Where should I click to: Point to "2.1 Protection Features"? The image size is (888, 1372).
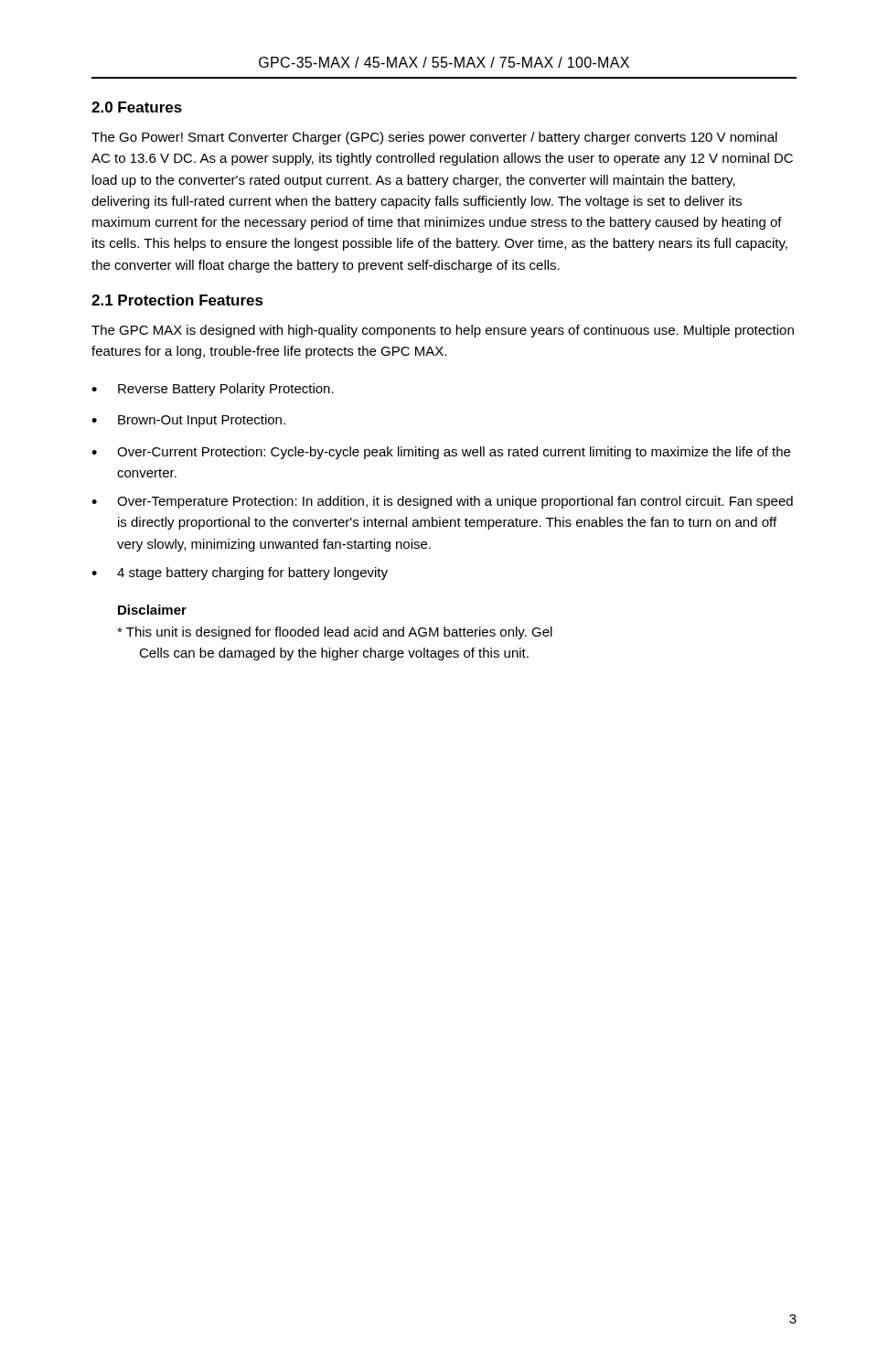coord(177,300)
